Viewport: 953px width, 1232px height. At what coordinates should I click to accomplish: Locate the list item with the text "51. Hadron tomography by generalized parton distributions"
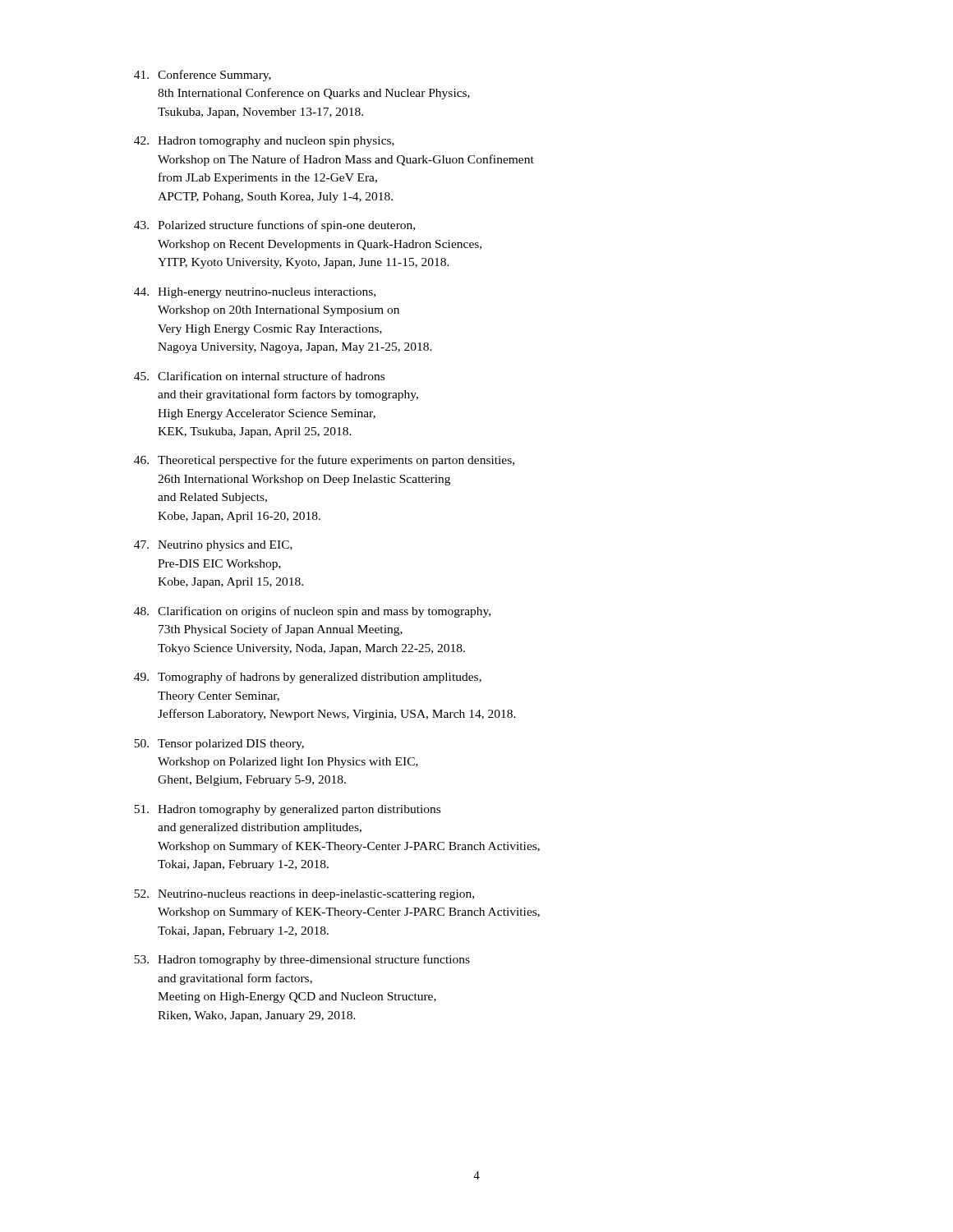tap(476, 837)
